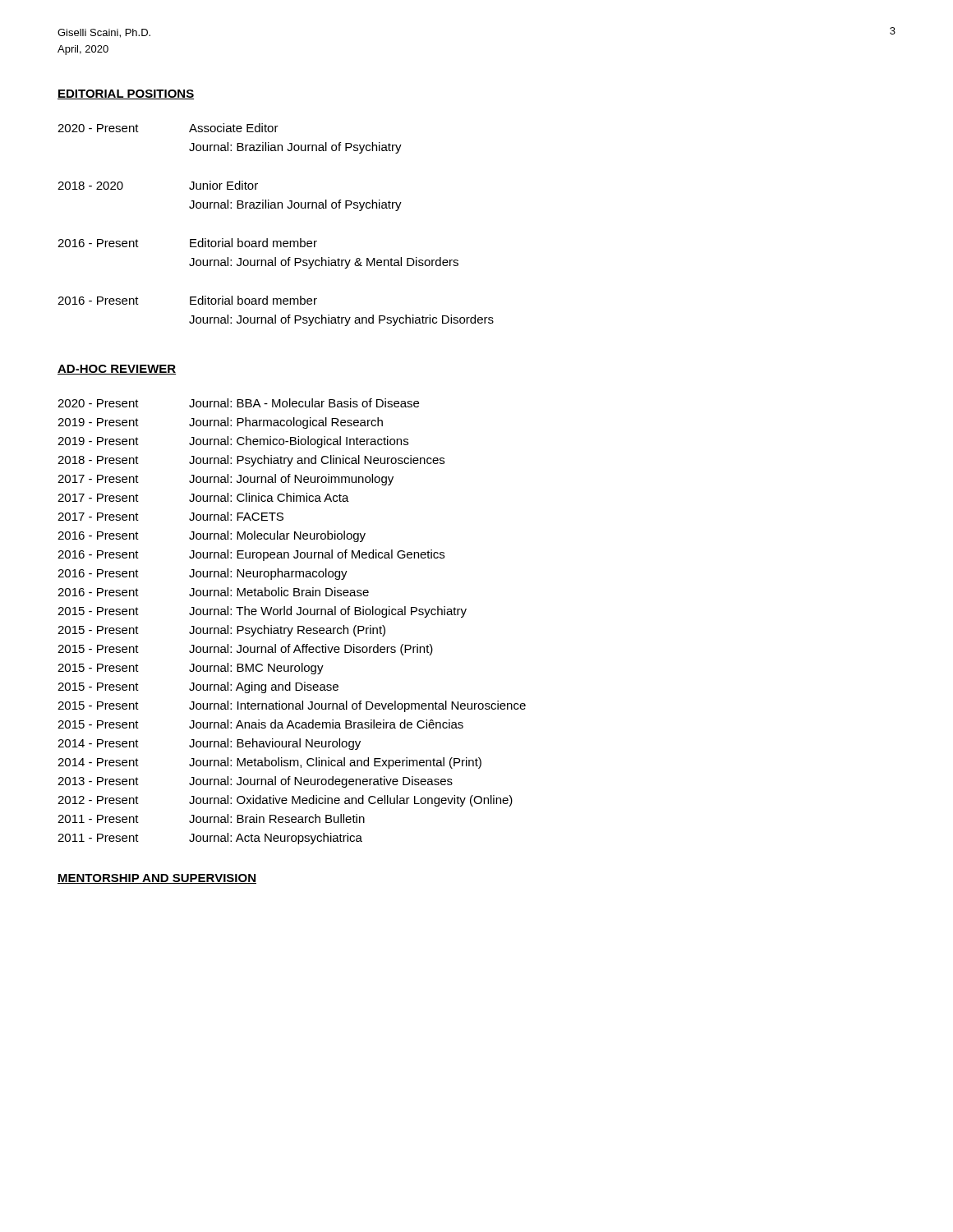The width and height of the screenshot is (953, 1232).
Task: Select the element starting "2017 - Present Journal: Clinica Chimica"
Action: [x=203, y=498]
